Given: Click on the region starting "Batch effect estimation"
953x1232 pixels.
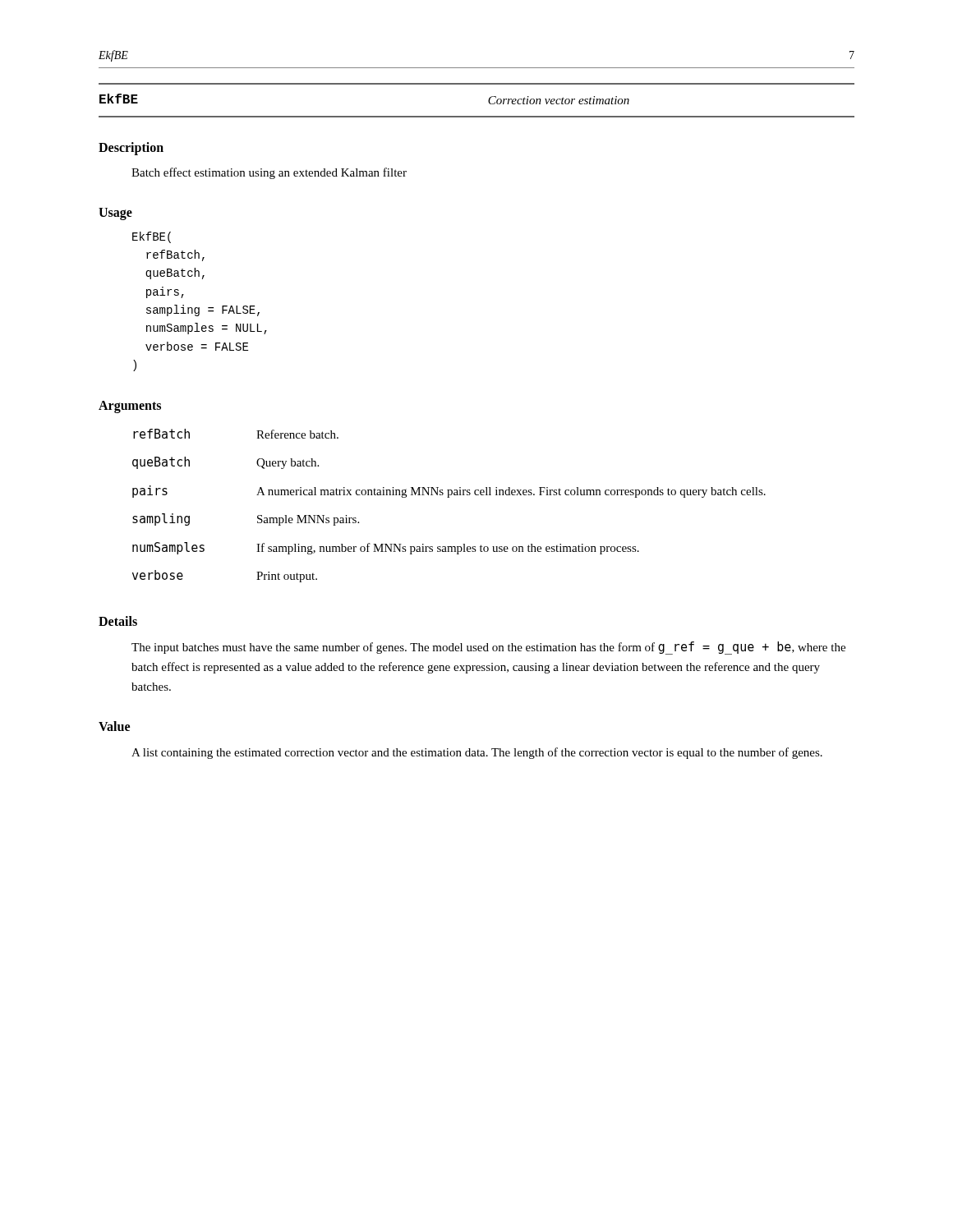Looking at the screenshot, I should coord(269,172).
